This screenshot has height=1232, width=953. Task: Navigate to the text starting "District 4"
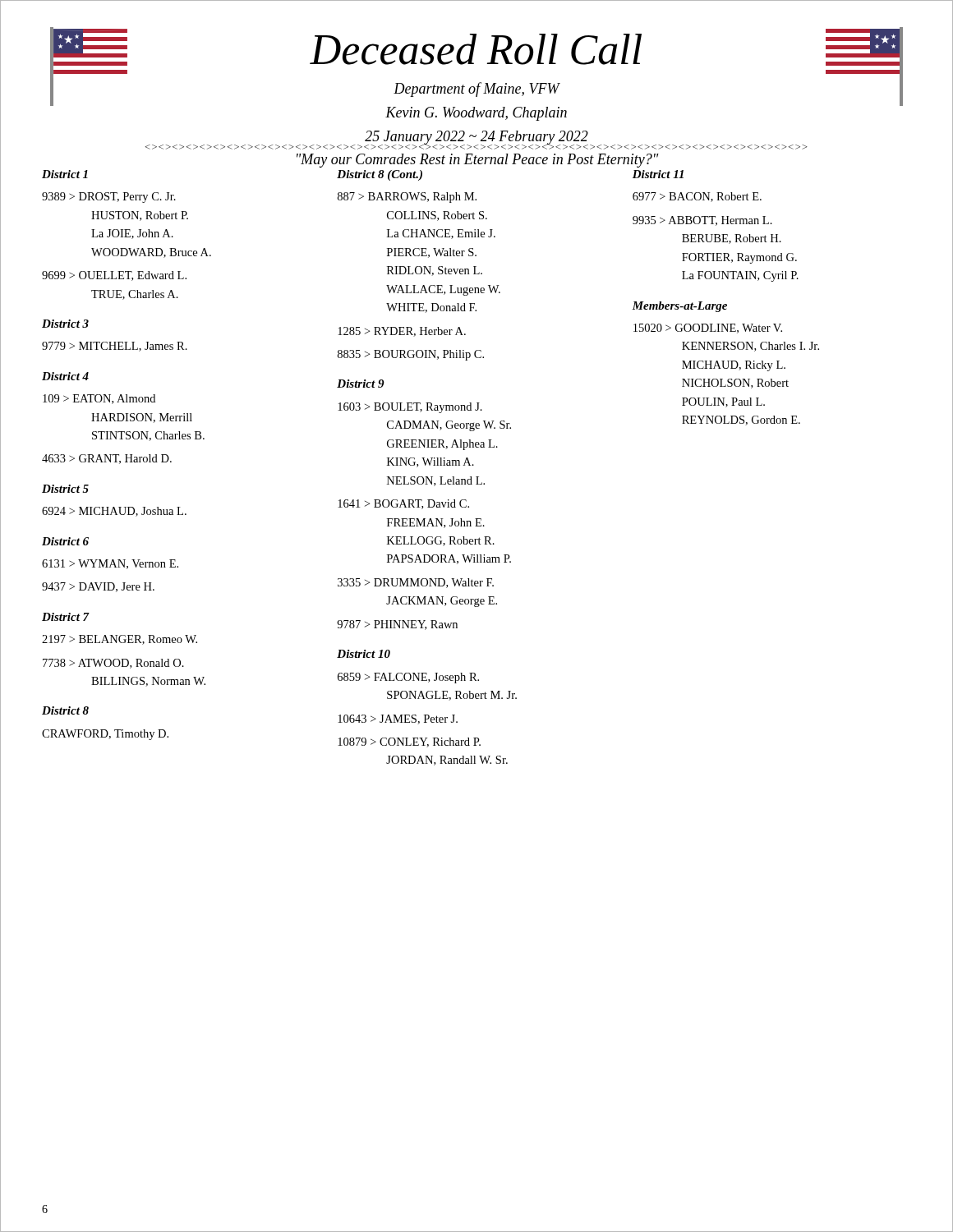(x=65, y=376)
